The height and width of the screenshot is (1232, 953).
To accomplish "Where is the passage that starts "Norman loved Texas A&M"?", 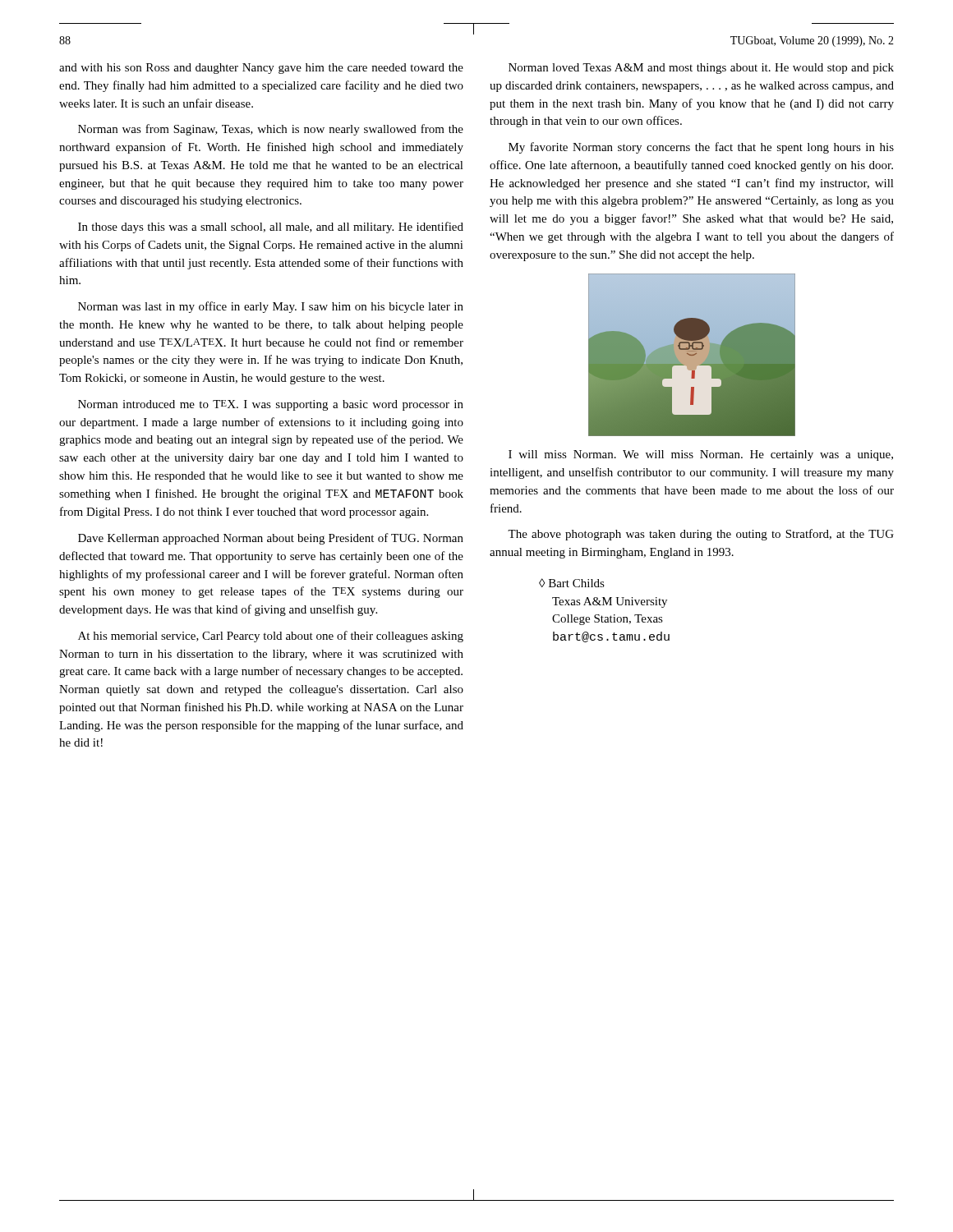I will point(692,162).
